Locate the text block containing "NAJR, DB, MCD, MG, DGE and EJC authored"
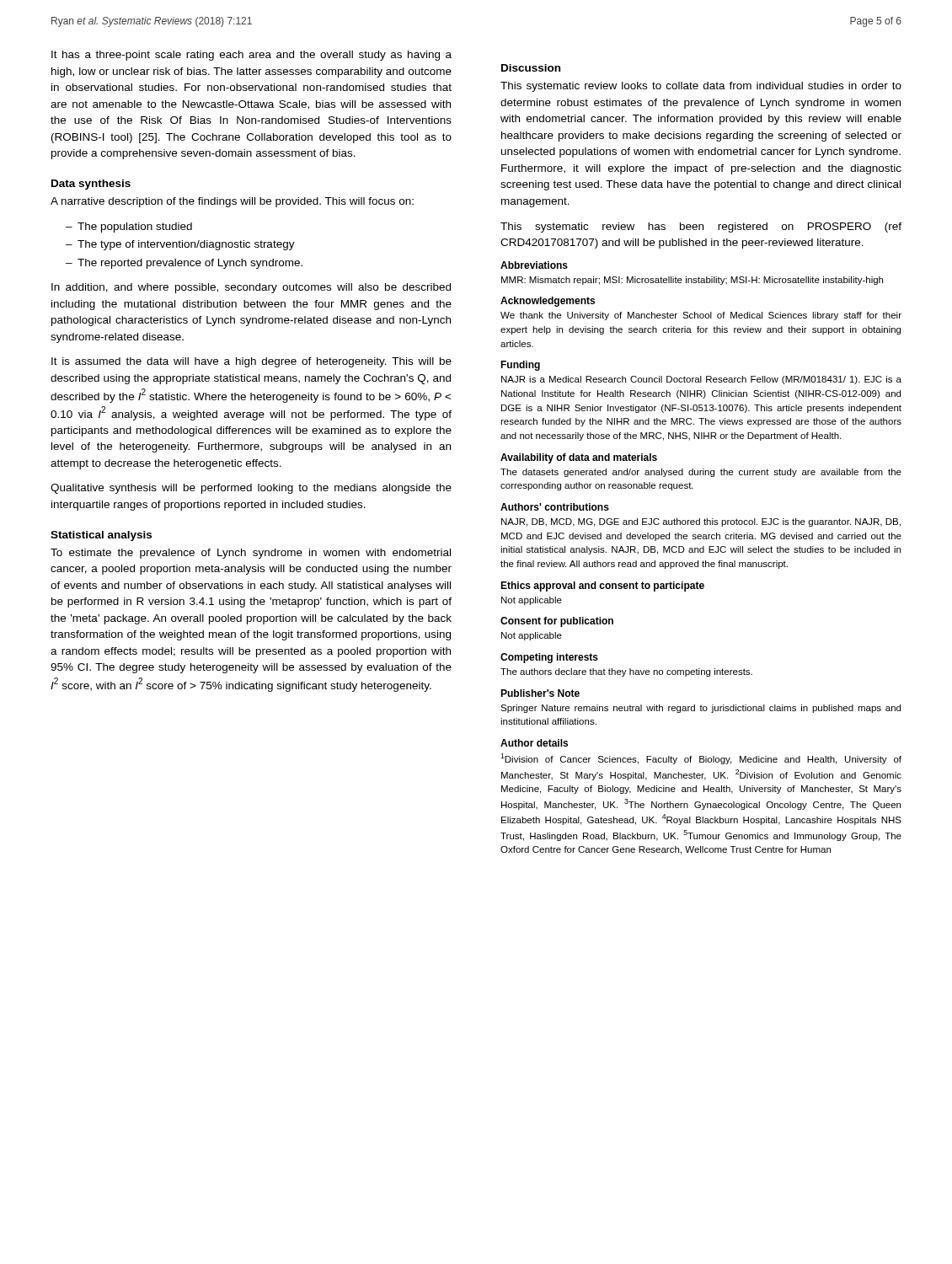952x1264 pixels. (701, 543)
